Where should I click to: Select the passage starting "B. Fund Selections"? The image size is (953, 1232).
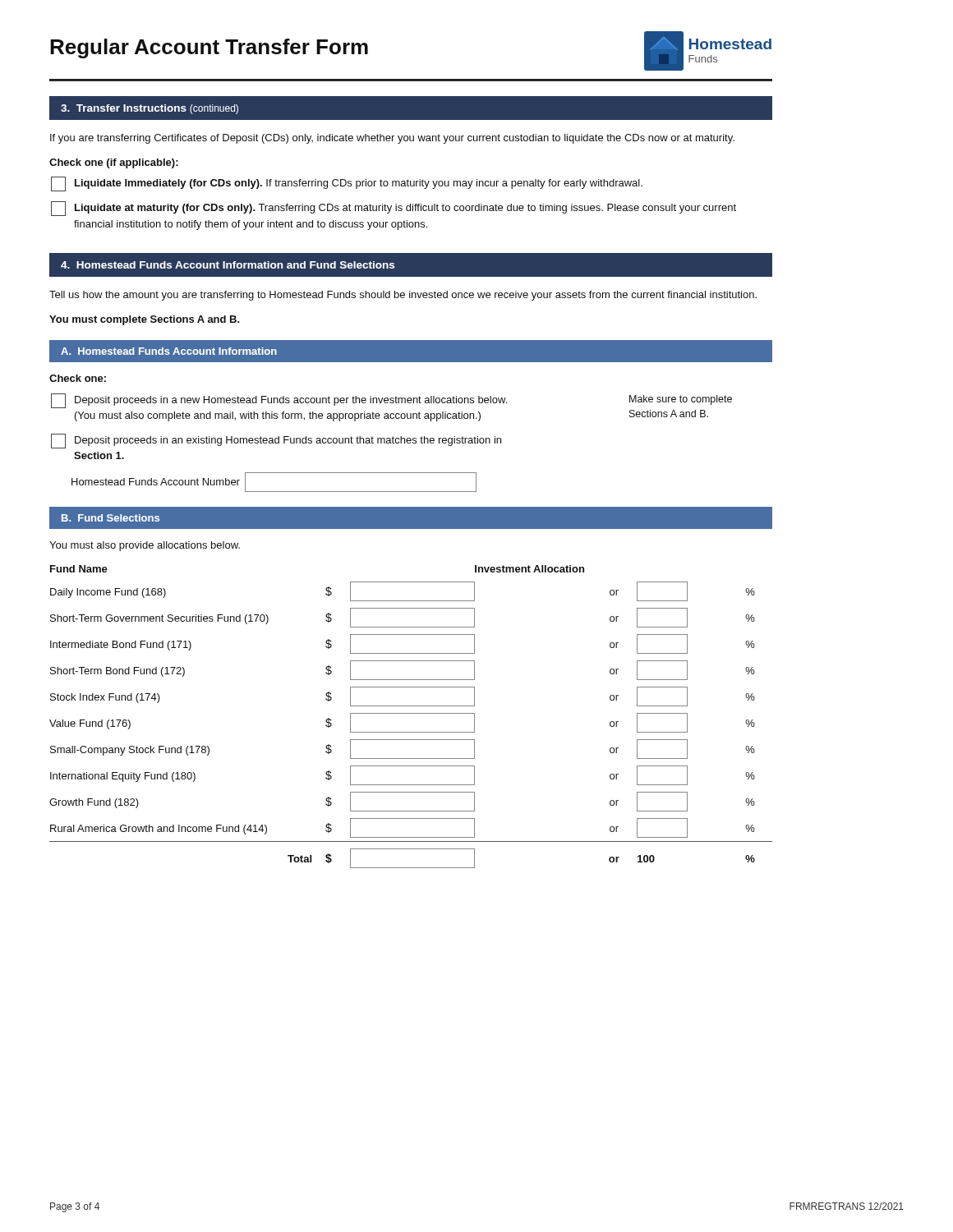click(x=110, y=517)
